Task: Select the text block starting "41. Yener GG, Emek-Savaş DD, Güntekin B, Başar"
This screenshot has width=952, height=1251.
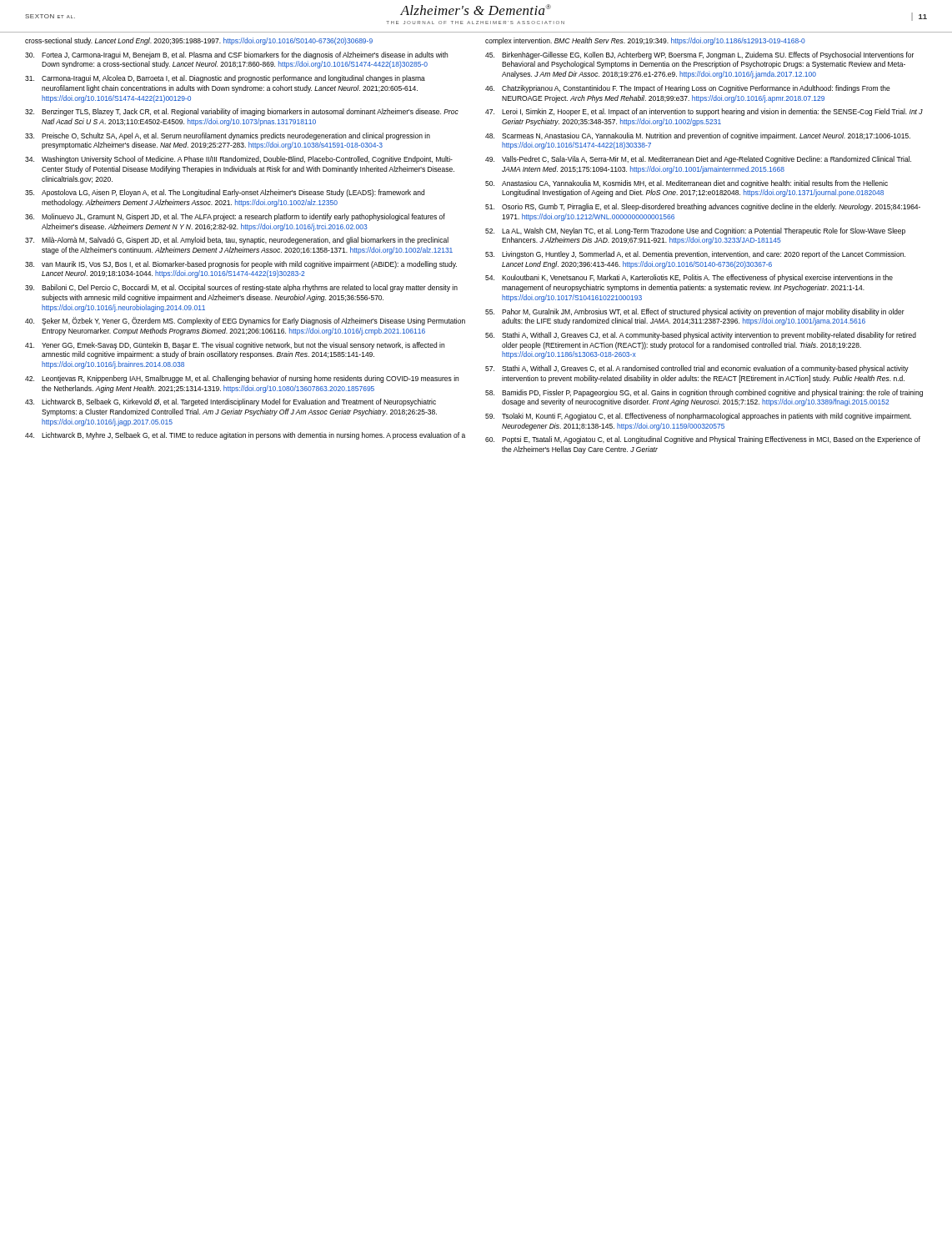Action: 246,356
